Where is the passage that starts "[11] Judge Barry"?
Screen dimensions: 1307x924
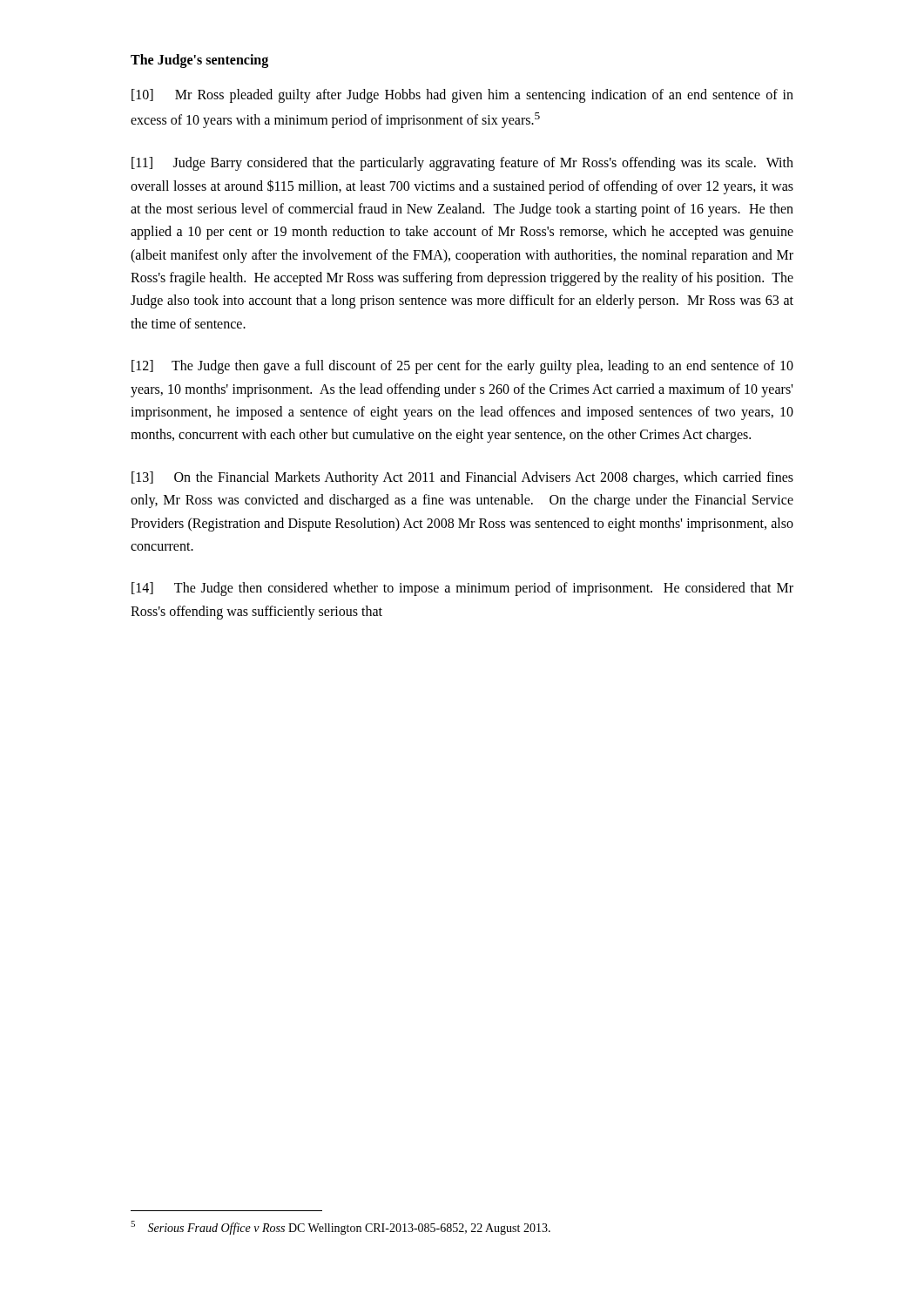pos(462,243)
